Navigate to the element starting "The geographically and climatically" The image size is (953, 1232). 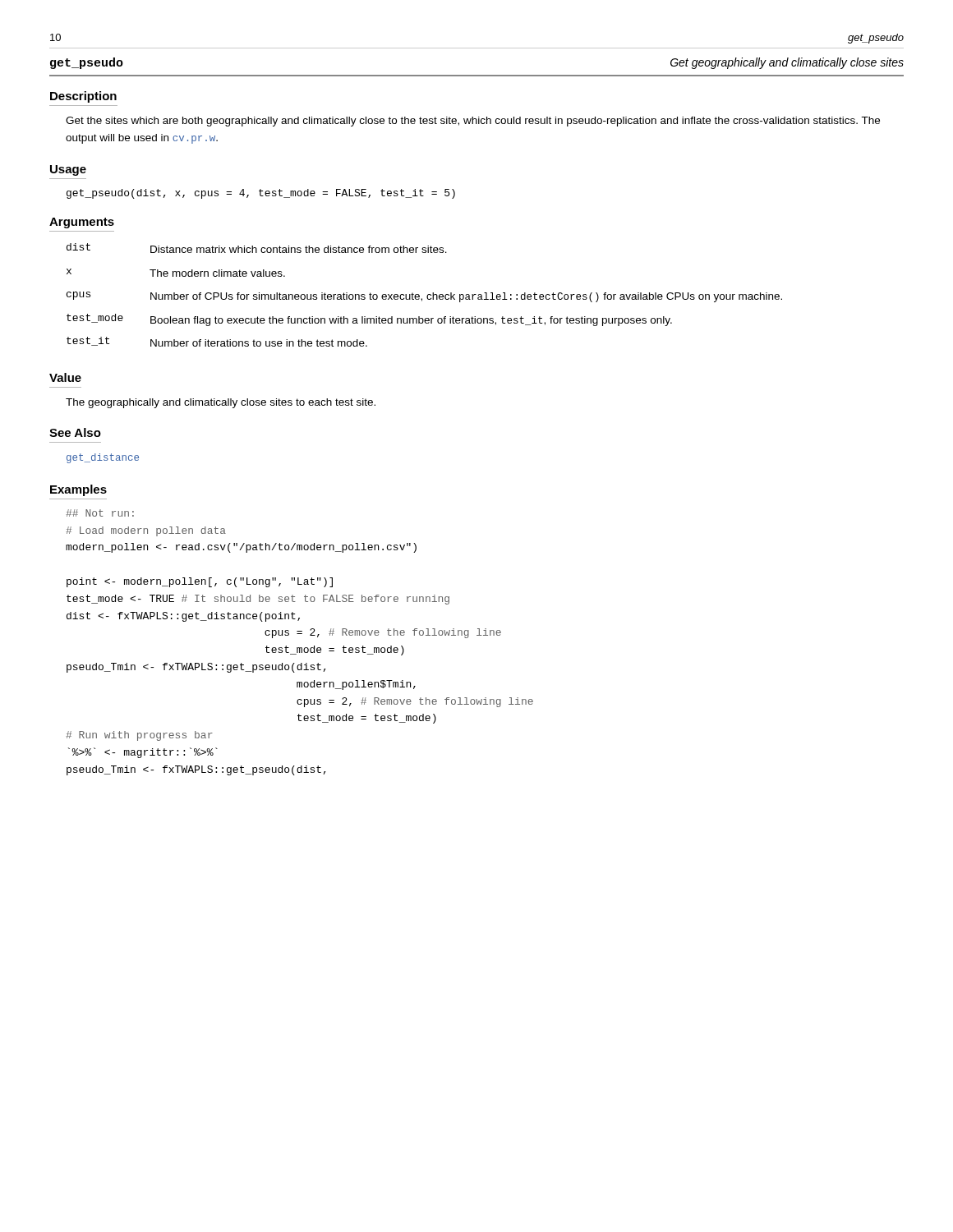tap(221, 402)
